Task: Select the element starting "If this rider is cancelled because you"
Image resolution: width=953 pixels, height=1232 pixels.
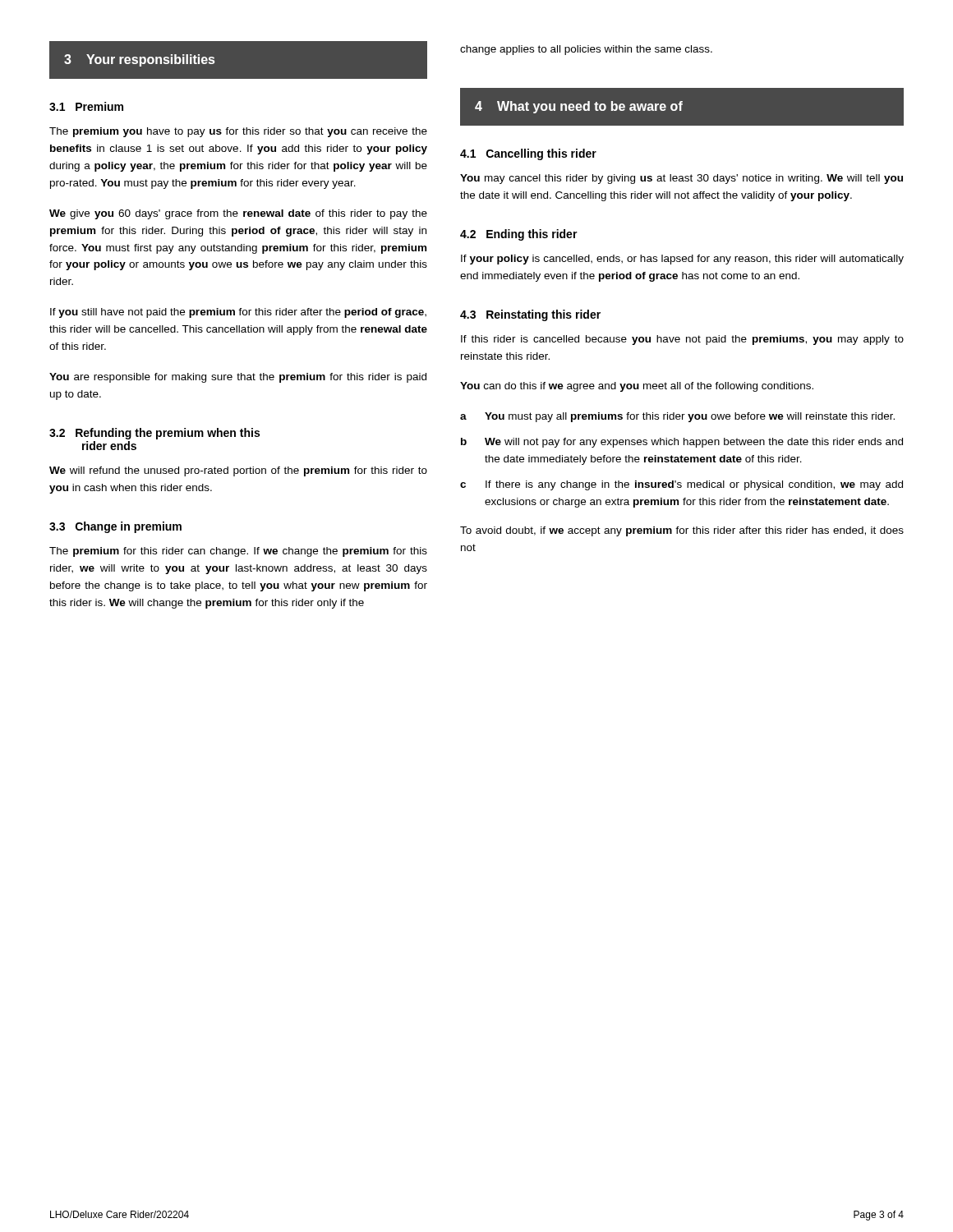Action: coord(682,347)
